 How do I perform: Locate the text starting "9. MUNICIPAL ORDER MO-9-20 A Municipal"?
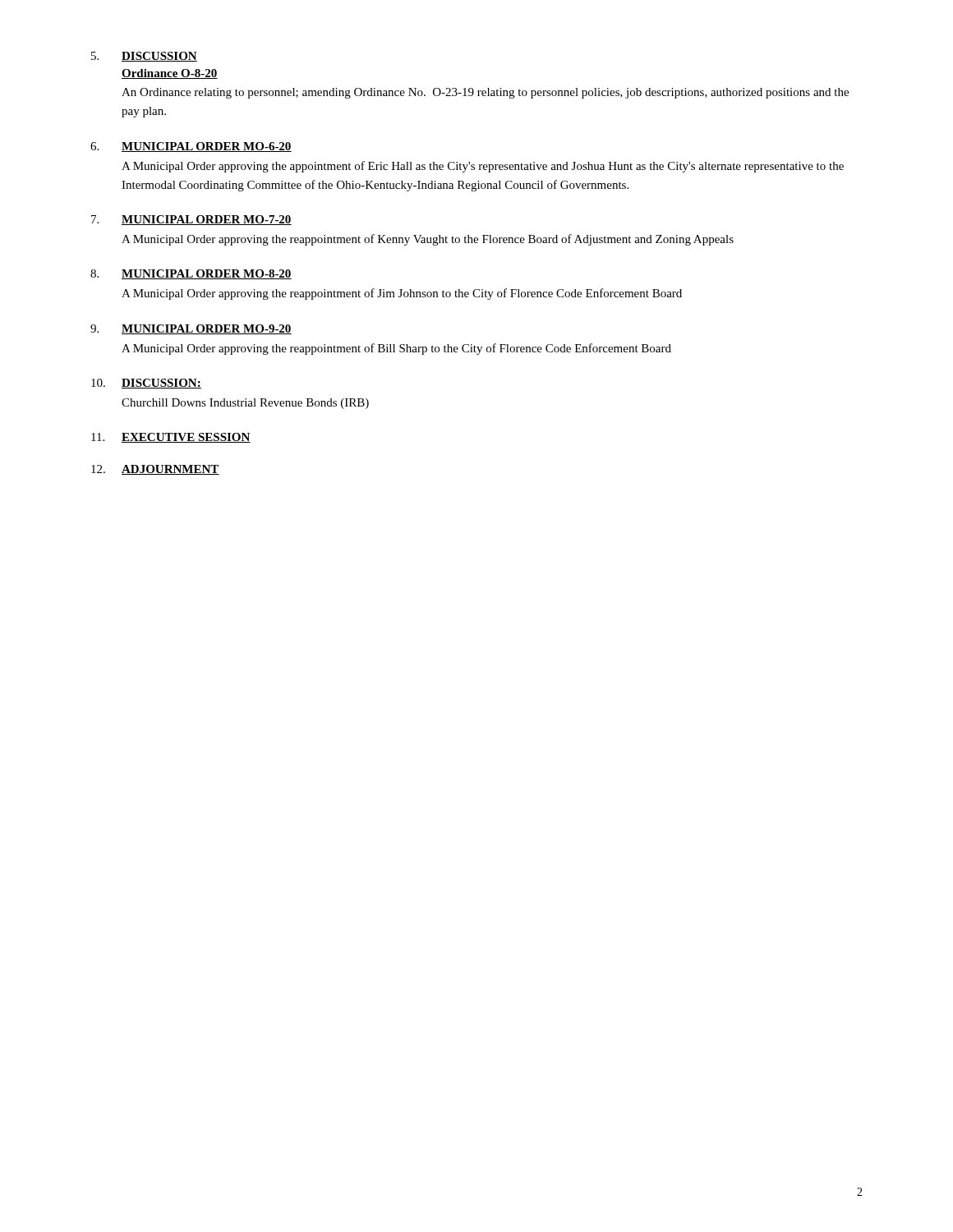coord(476,340)
